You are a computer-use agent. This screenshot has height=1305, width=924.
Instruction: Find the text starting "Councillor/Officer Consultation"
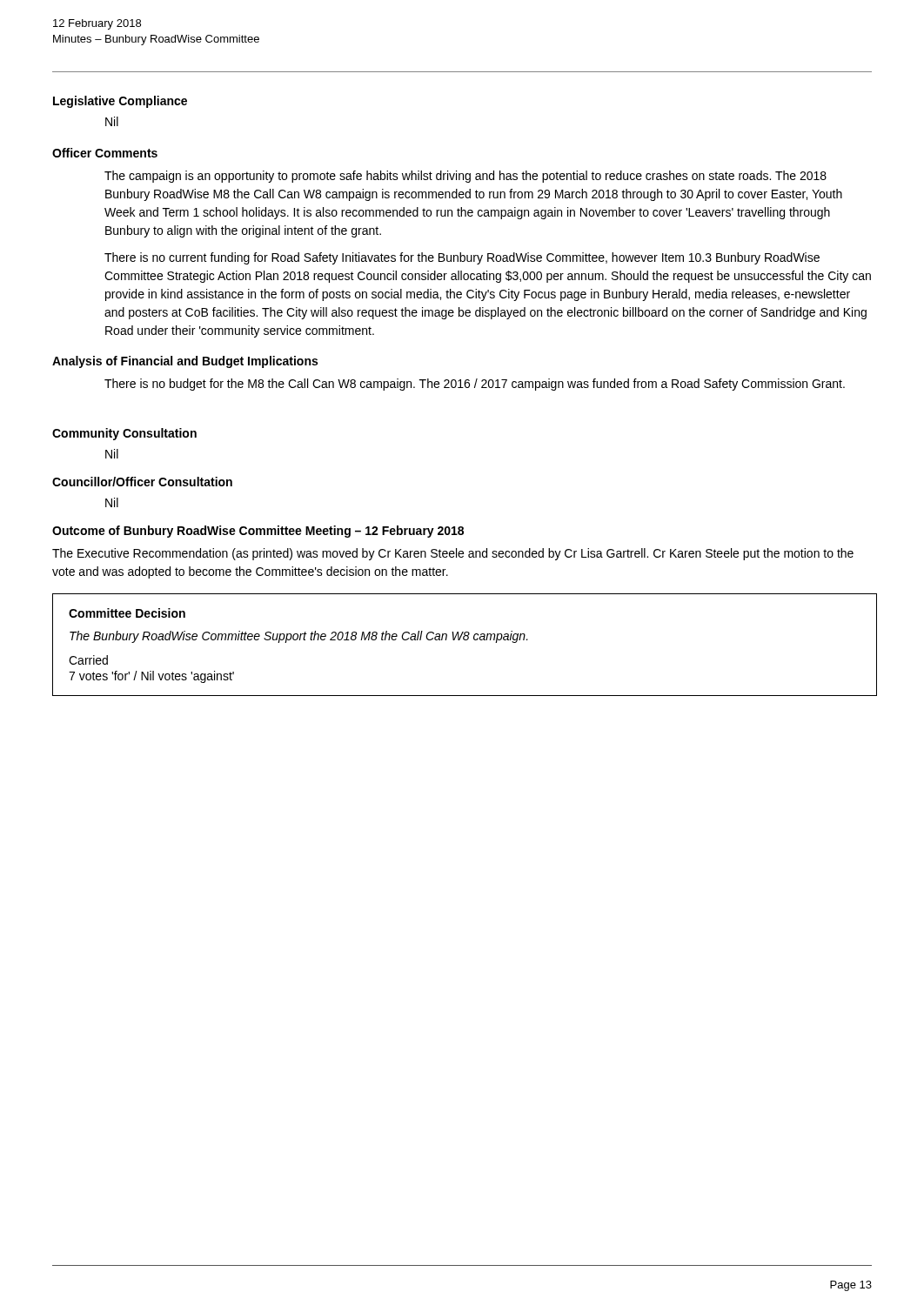pos(143,482)
